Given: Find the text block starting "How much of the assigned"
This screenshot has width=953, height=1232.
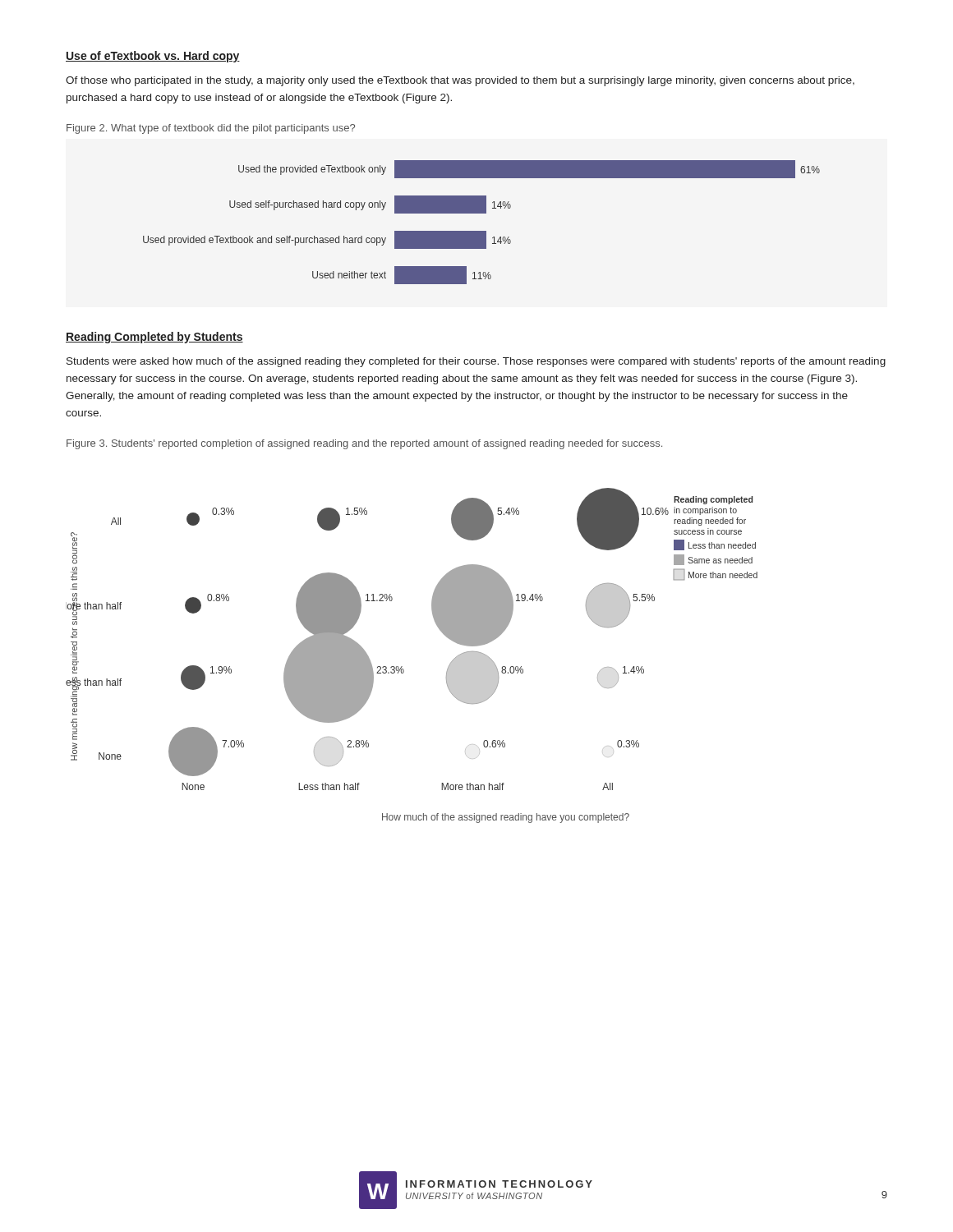Looking at the screenshot, I should (505, 817).
